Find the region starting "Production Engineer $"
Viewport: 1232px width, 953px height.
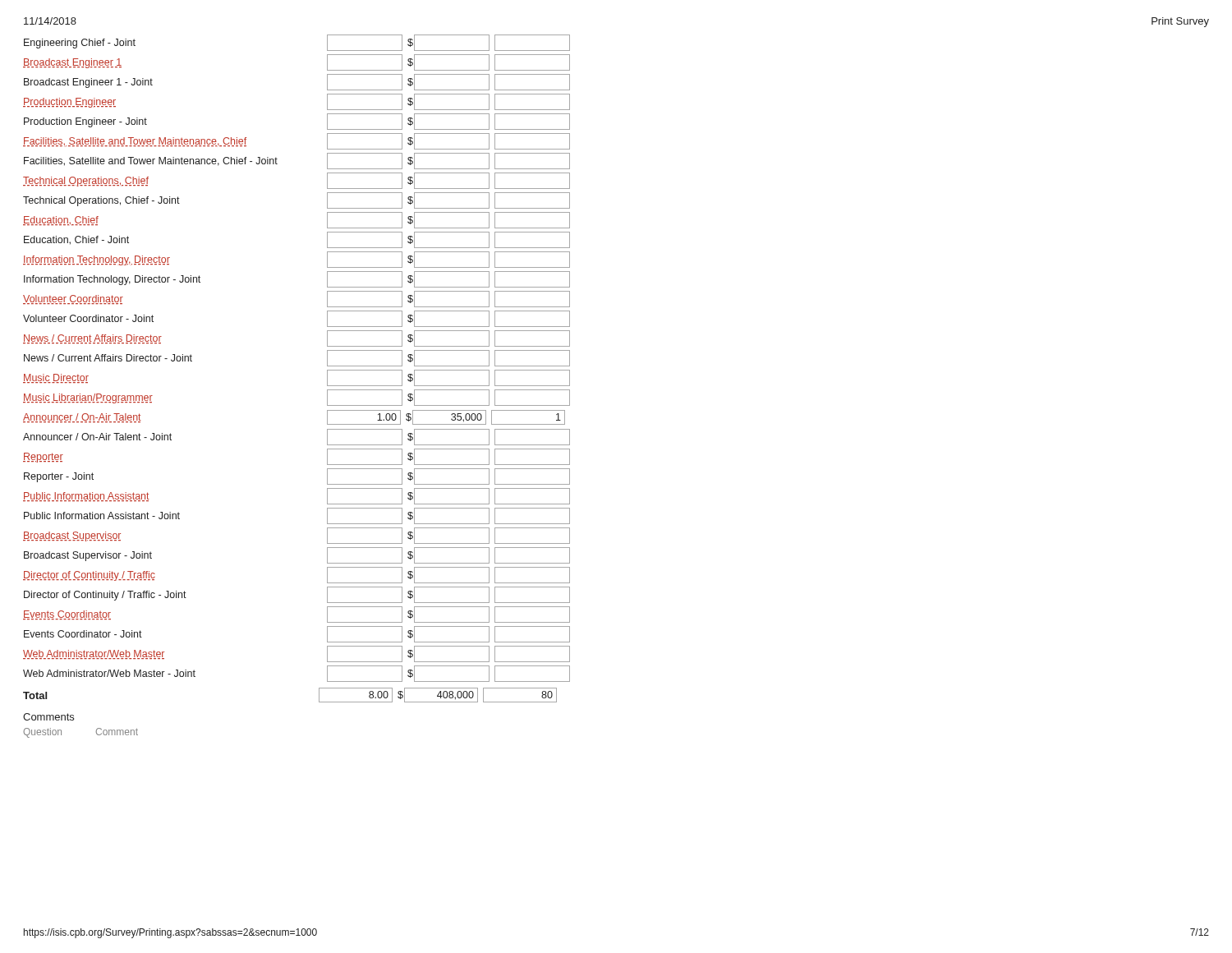click(x=65, y=101)
